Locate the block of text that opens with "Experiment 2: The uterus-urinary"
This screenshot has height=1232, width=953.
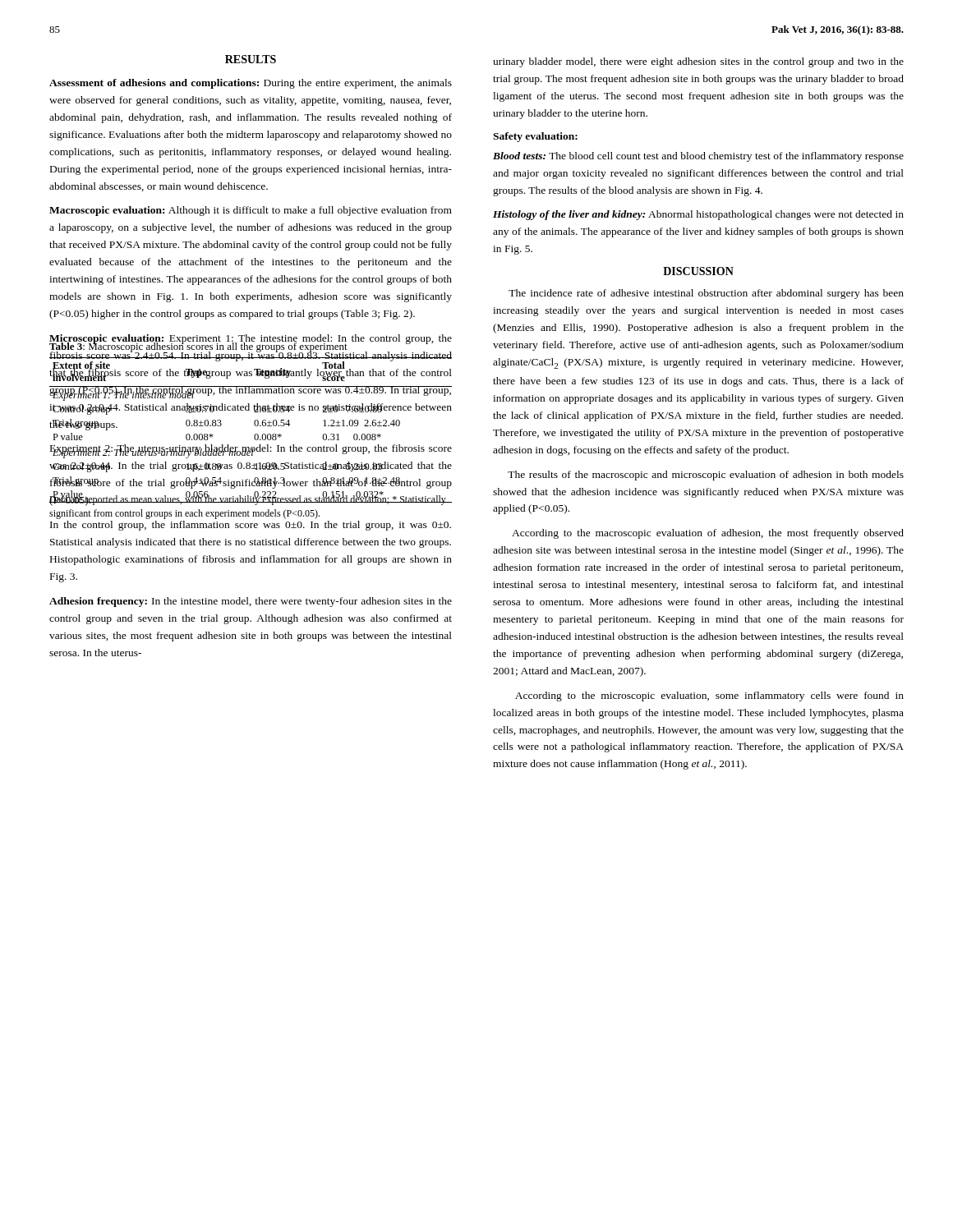pos(251,475)
